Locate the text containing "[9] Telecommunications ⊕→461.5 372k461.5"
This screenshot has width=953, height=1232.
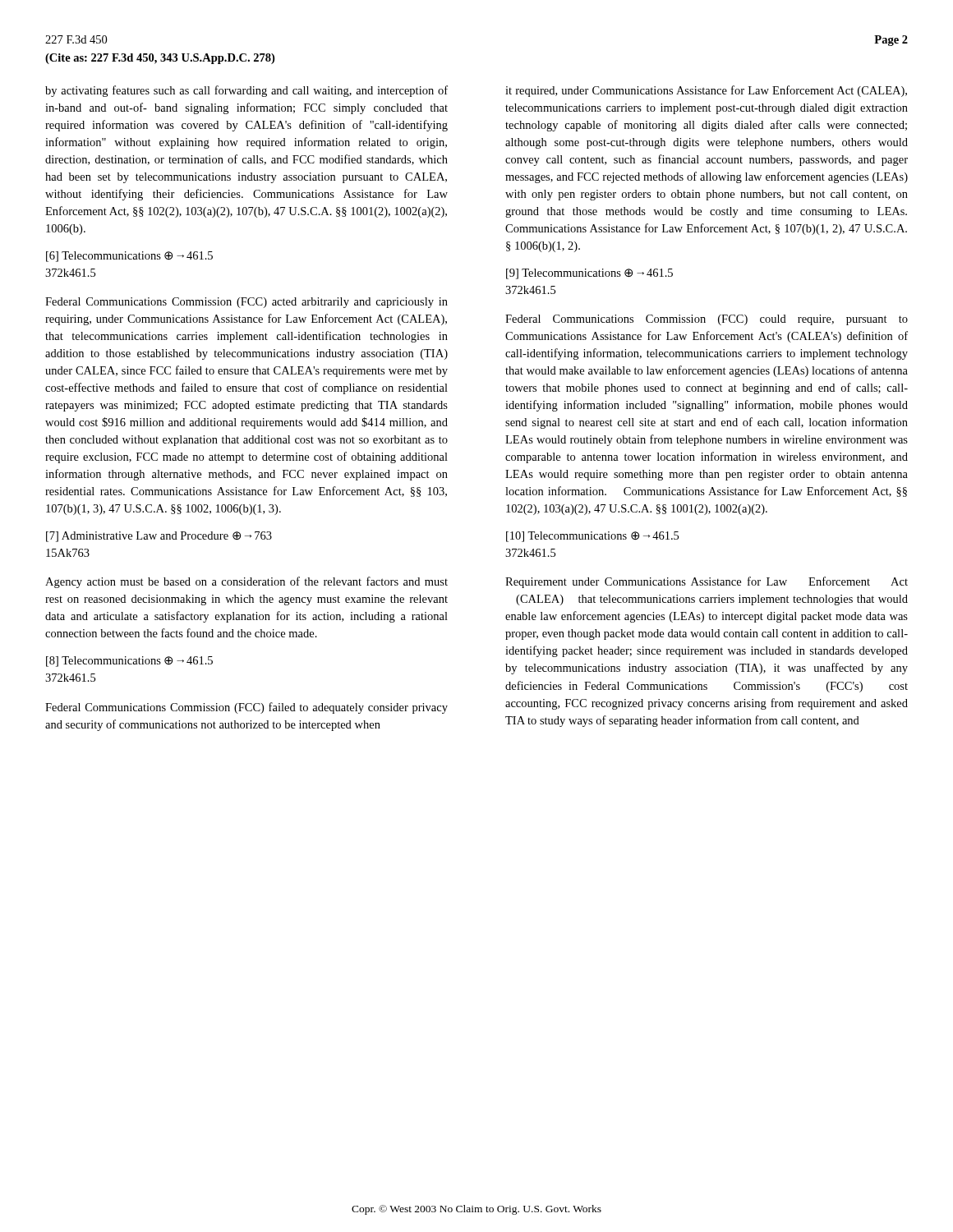pos(589,281)
